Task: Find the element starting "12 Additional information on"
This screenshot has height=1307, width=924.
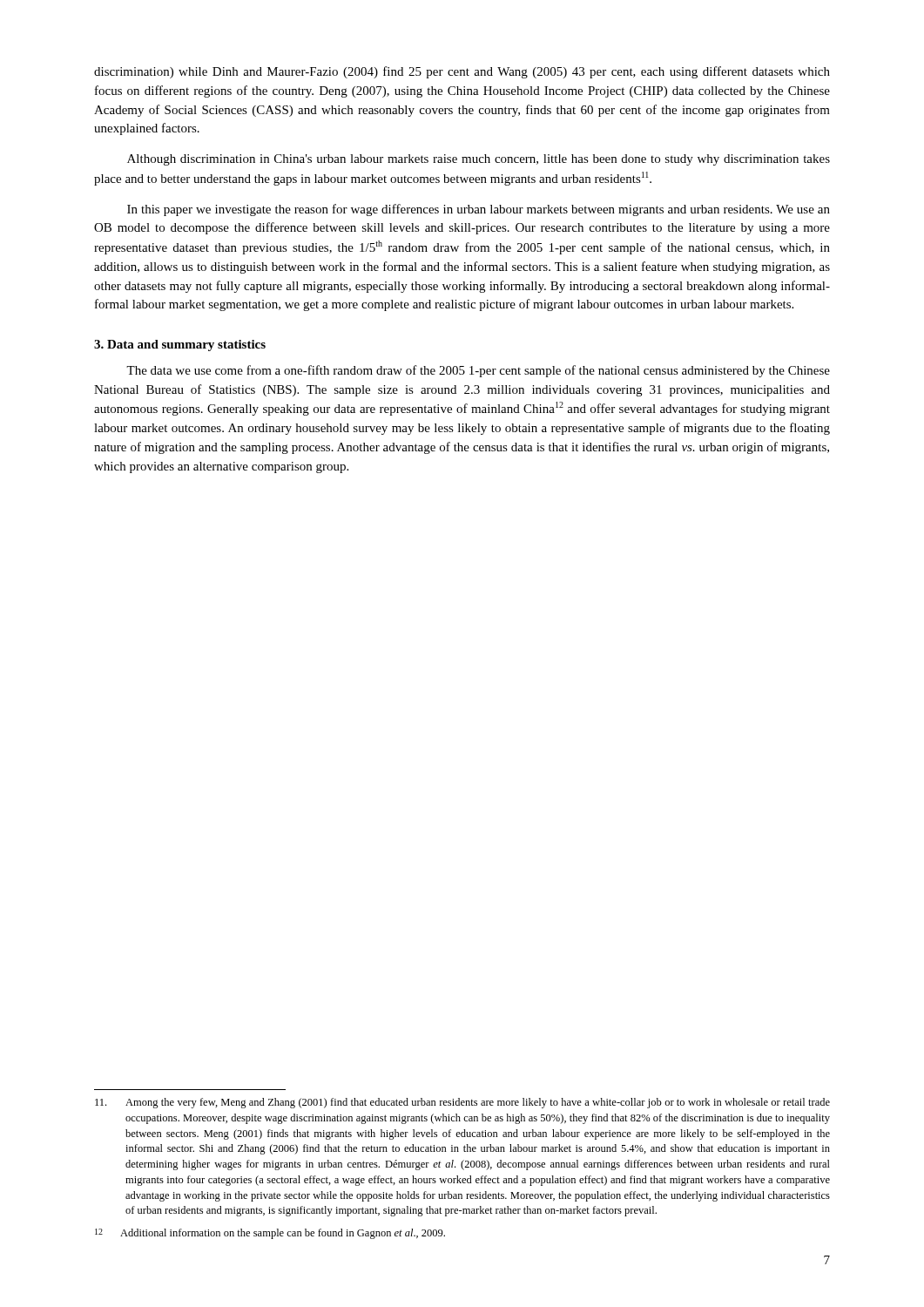Action: (x=270, y=1234)
